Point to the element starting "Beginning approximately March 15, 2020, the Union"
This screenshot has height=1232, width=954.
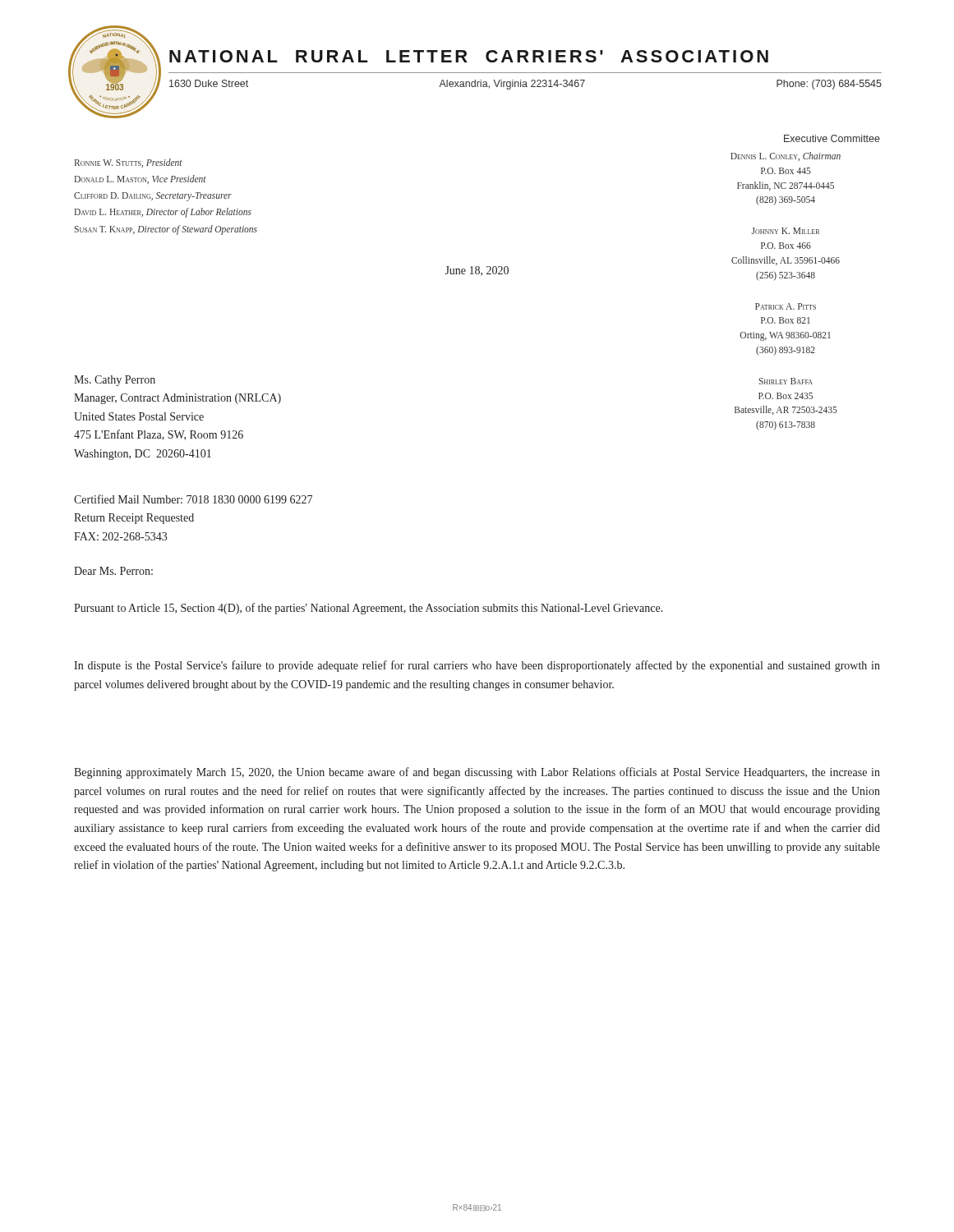(477, 819)
